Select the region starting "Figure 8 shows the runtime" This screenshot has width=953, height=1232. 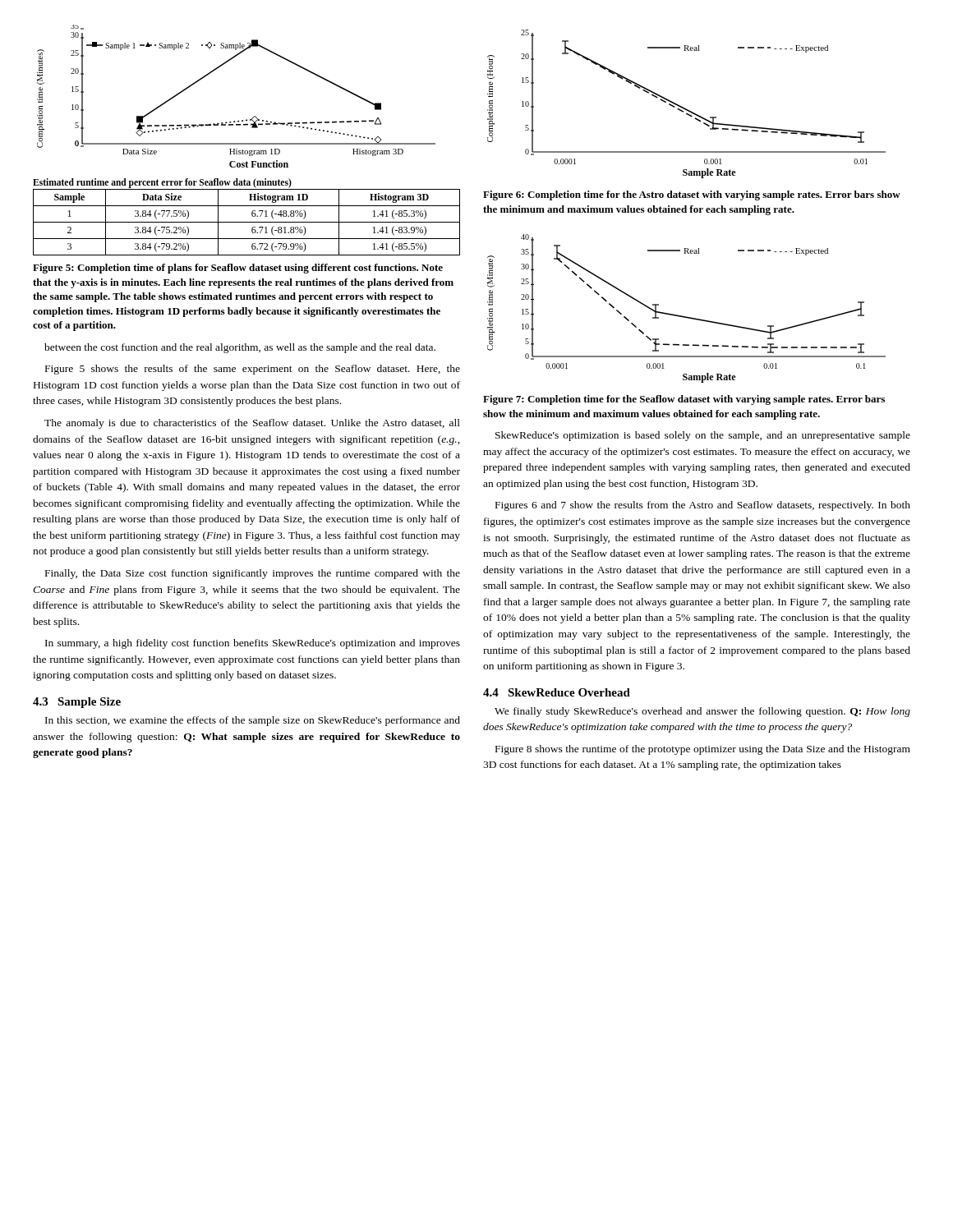[697, 757]
